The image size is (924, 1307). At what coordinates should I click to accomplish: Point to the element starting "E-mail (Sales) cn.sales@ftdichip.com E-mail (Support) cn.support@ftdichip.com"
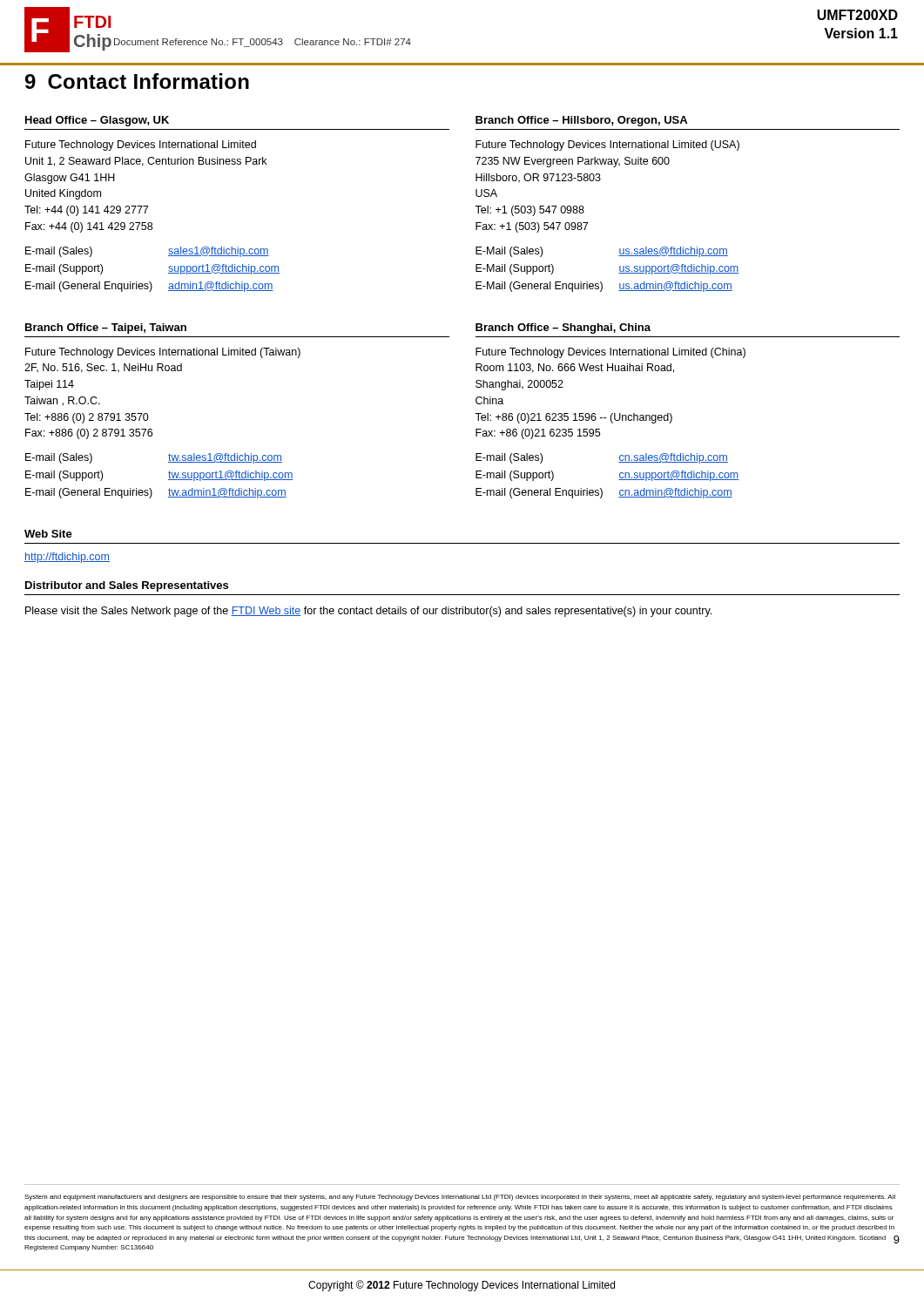505,458
